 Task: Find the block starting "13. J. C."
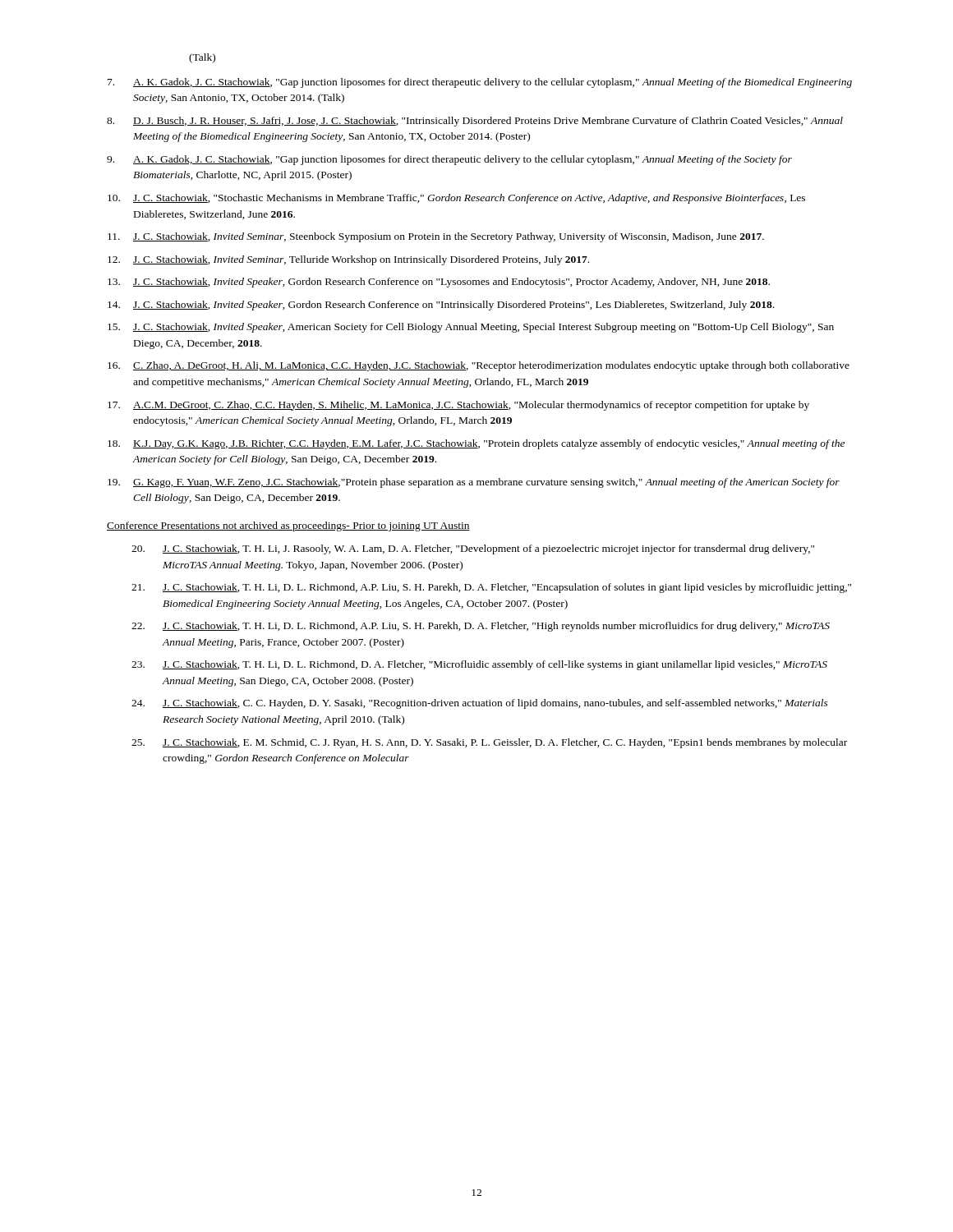tap(481, 282)
